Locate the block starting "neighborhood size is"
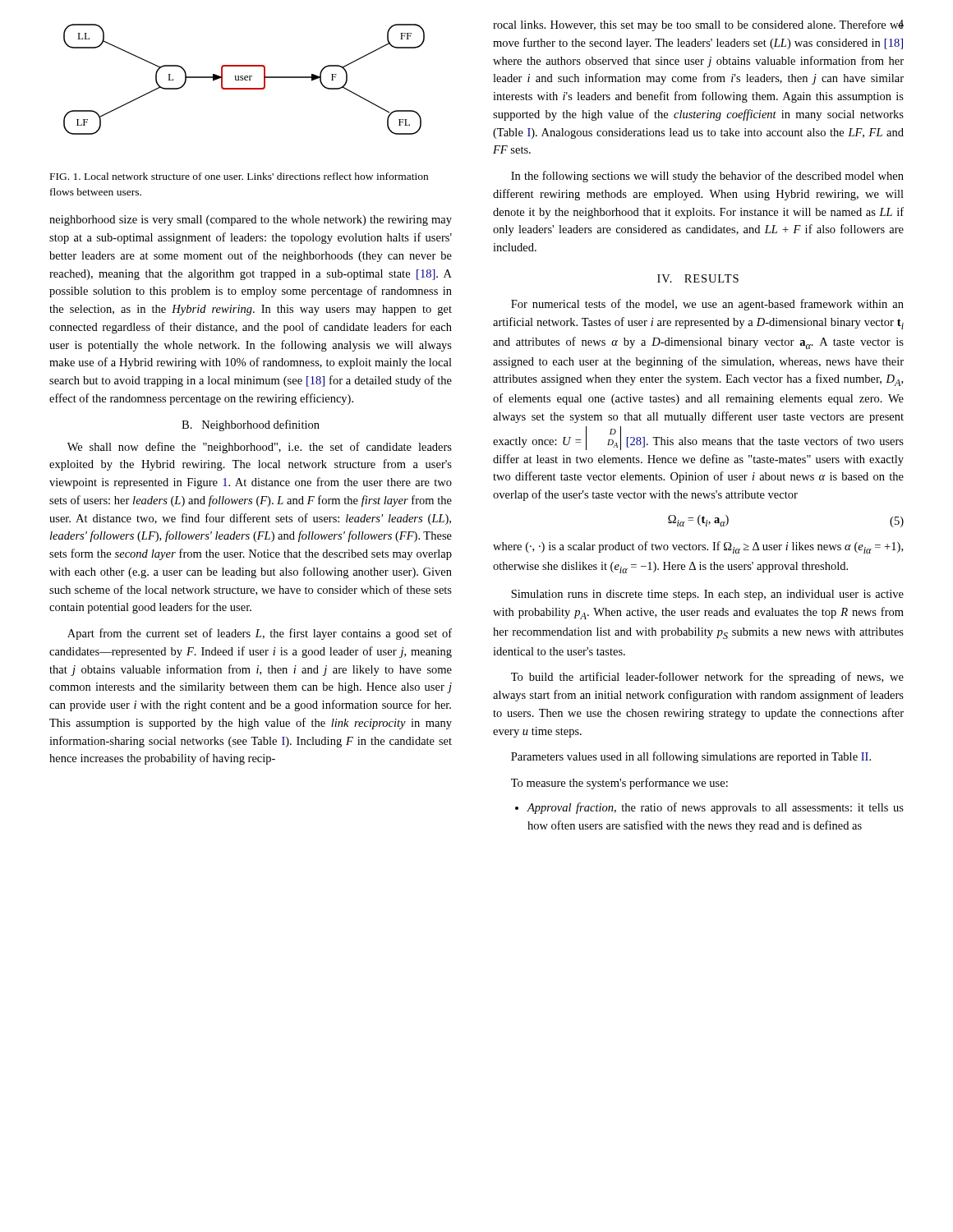Viewport: 953px width, 1232px height. point(251,310)
